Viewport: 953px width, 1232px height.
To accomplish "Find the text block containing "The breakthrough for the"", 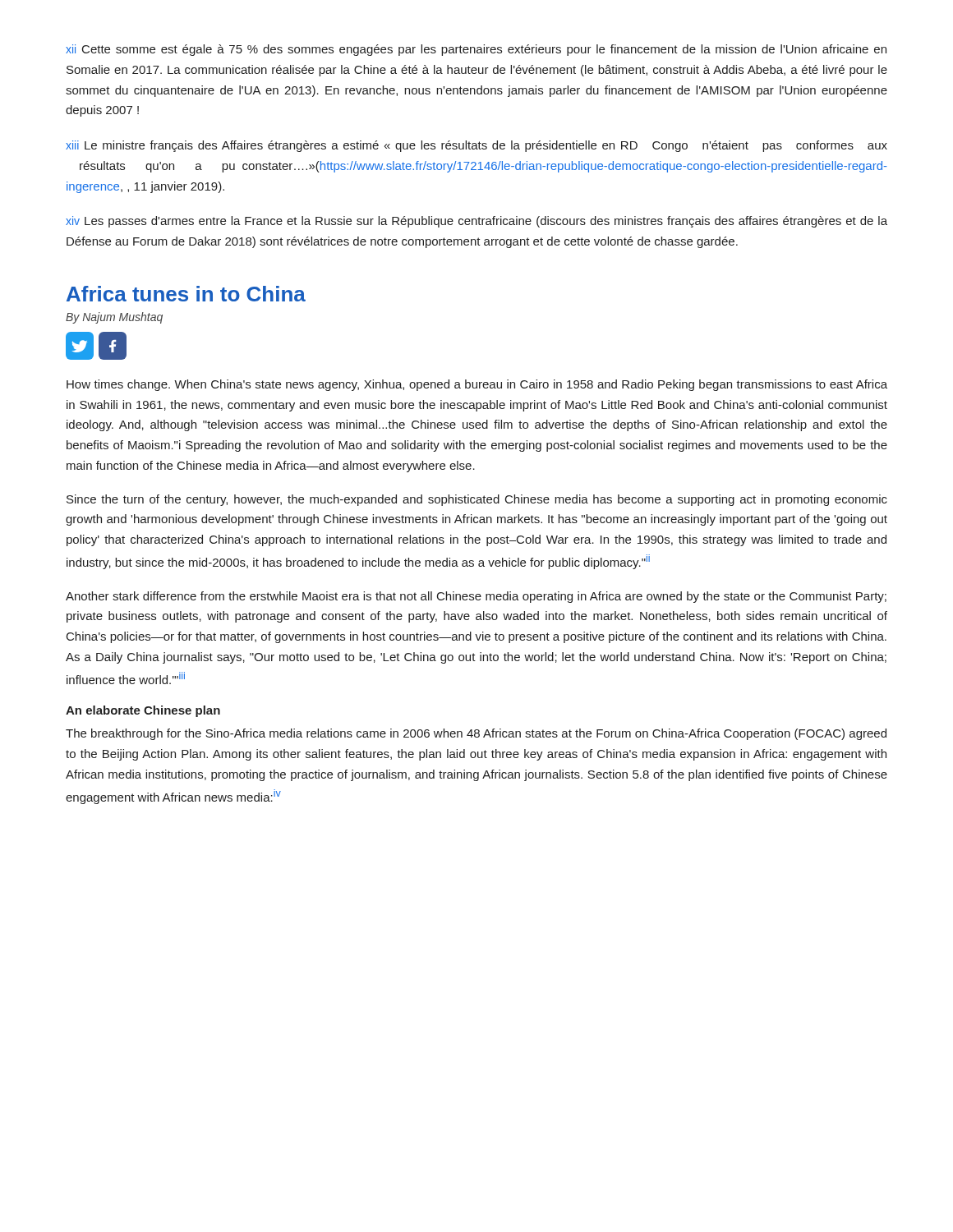I will point(476,765).
